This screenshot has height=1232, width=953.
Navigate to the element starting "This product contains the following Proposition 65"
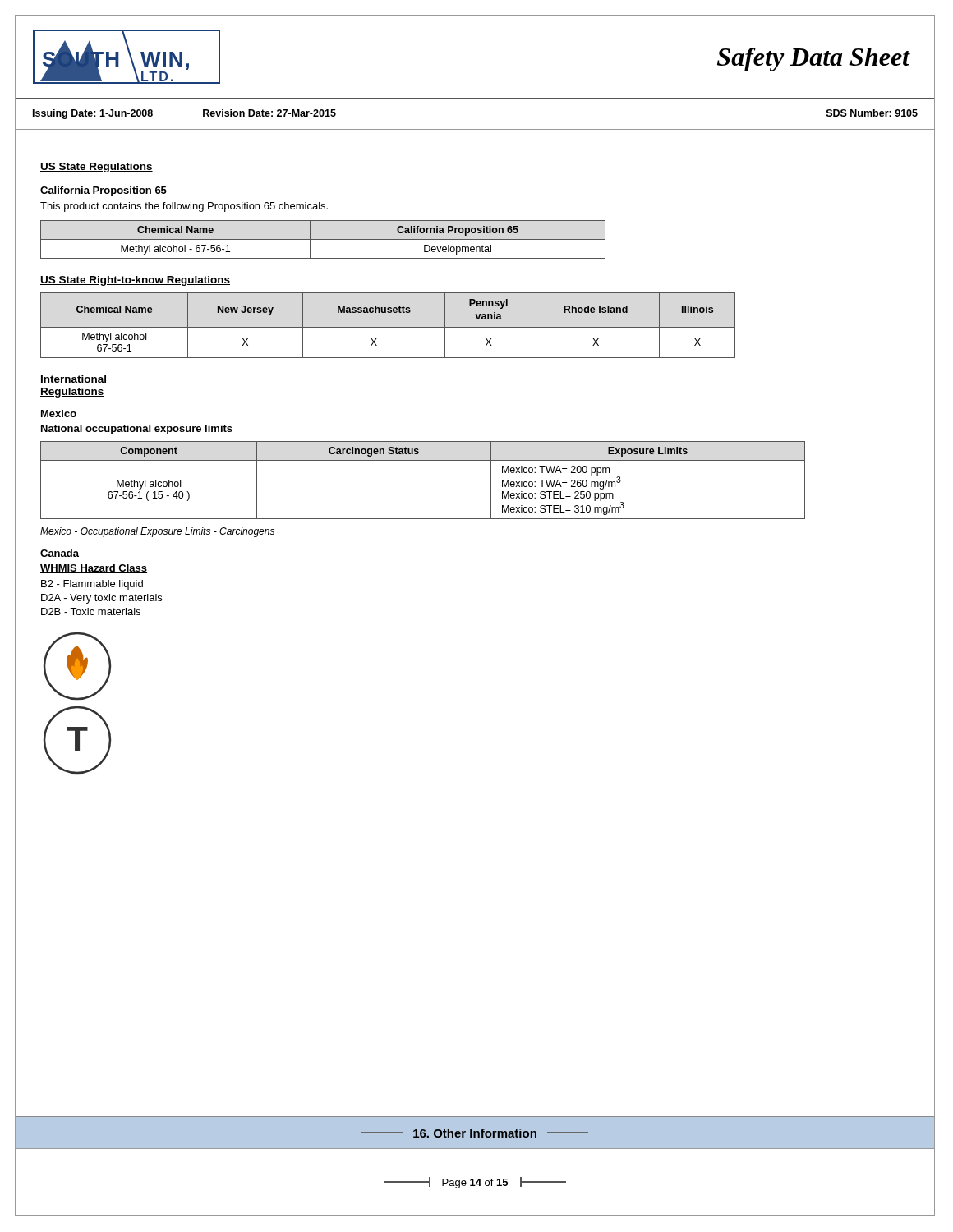coord(185,206)
